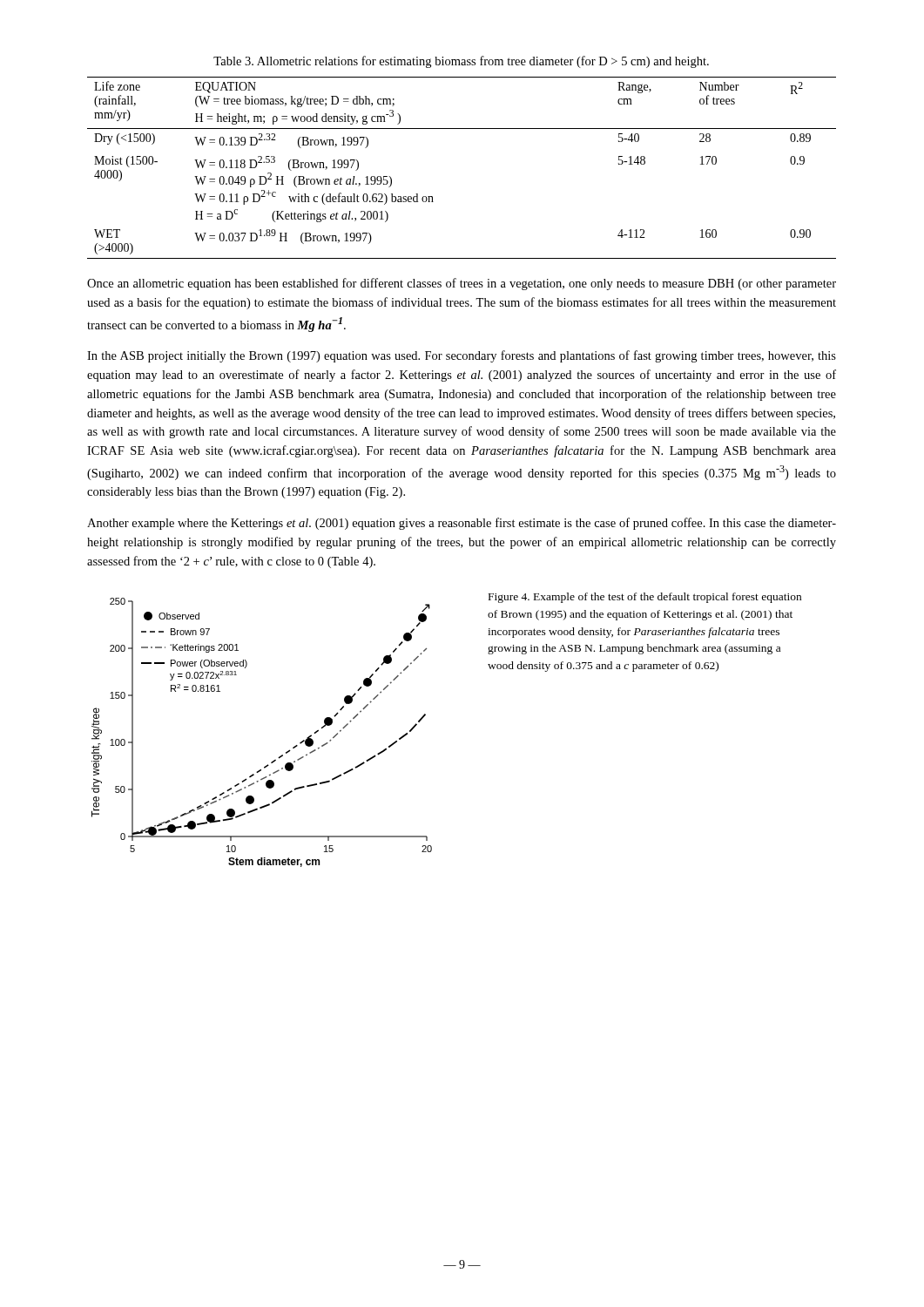Locate the text block starting "Once an allometric equation"
Screen dimensions: 1307x924
462,304
